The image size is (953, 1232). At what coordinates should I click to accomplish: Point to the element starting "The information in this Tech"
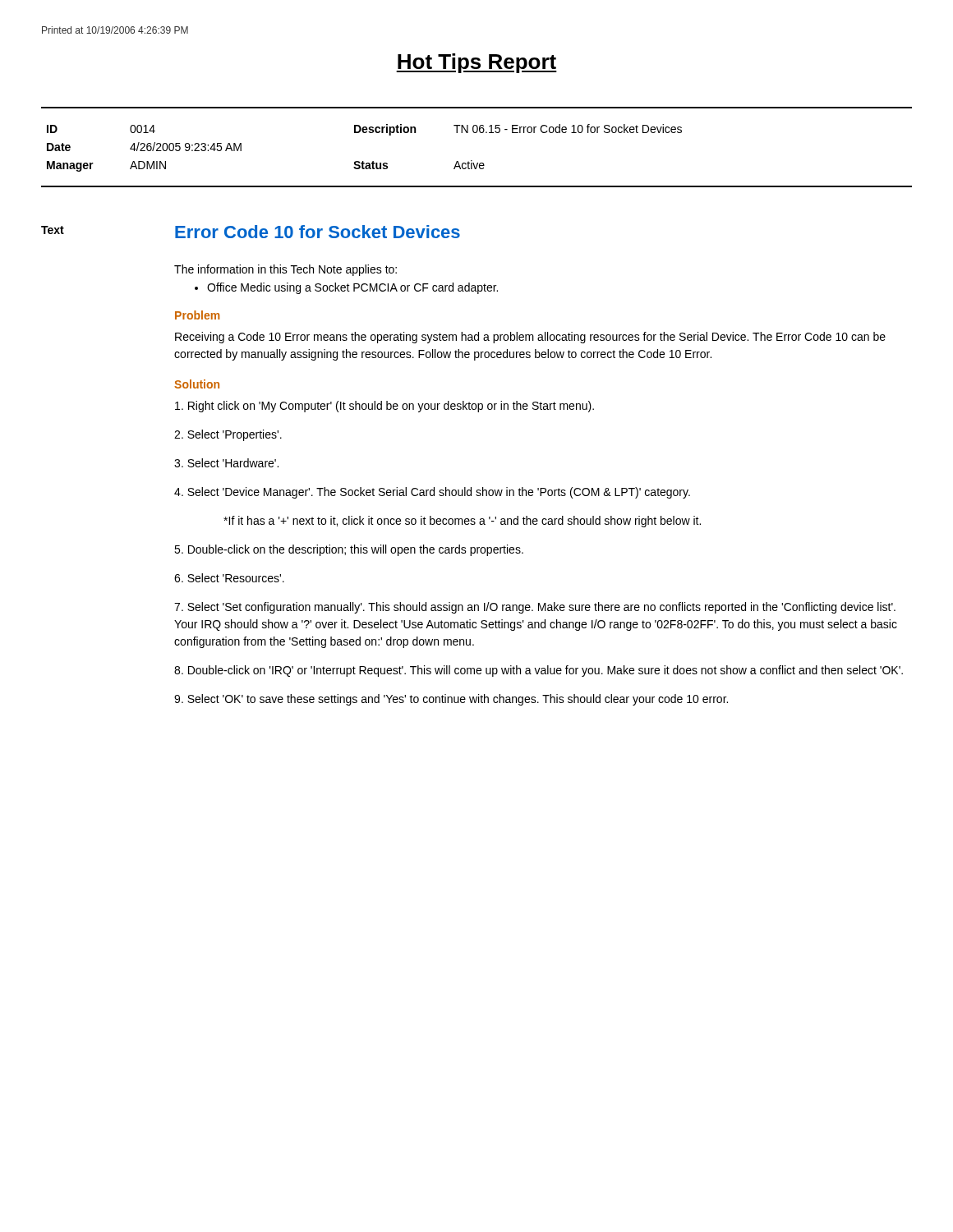(286, 269)
